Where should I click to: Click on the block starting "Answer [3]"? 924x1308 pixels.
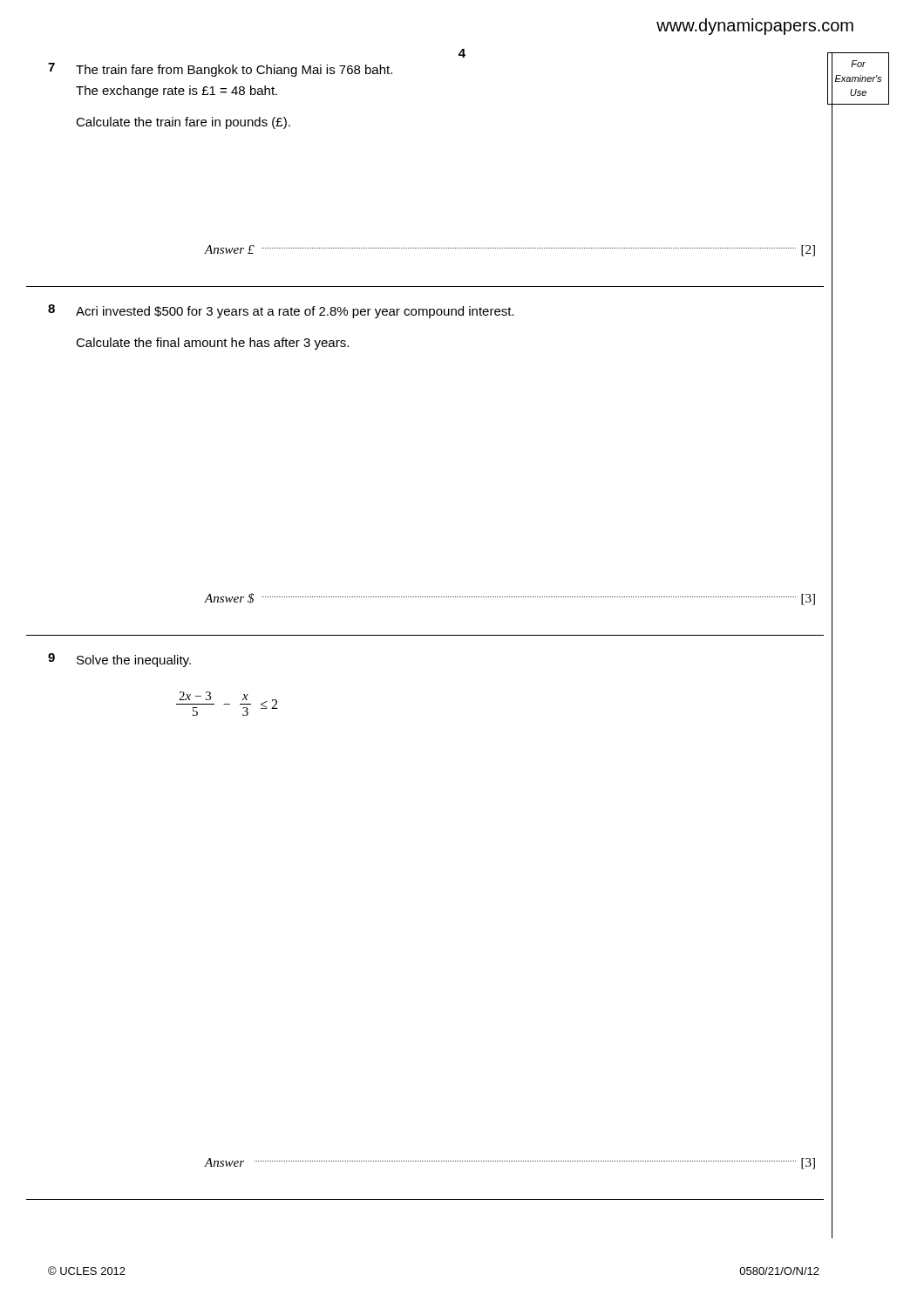point(510,1163)
